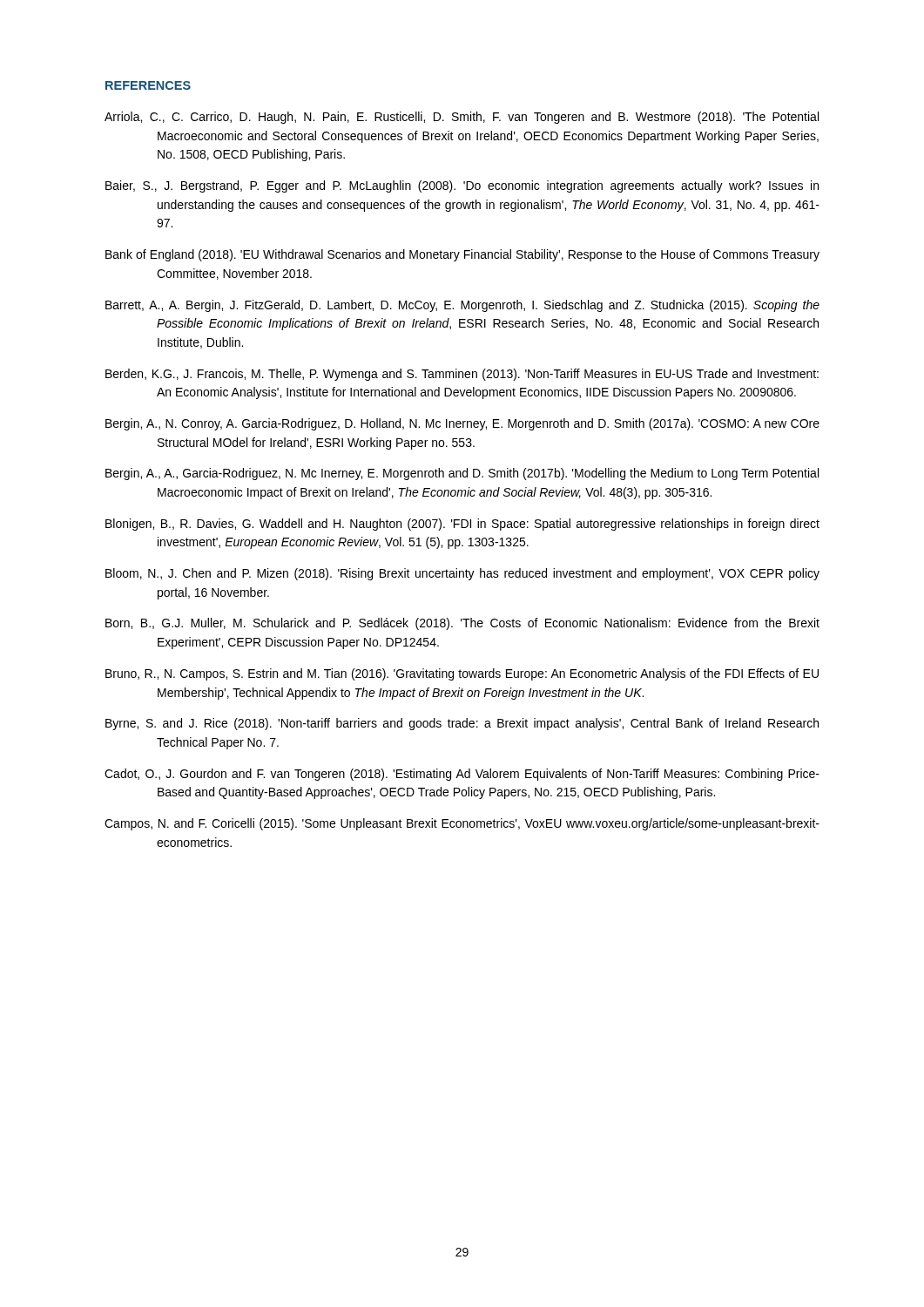Find the list item that says "Bloom, N., J. Chen and"

(462, 583)
